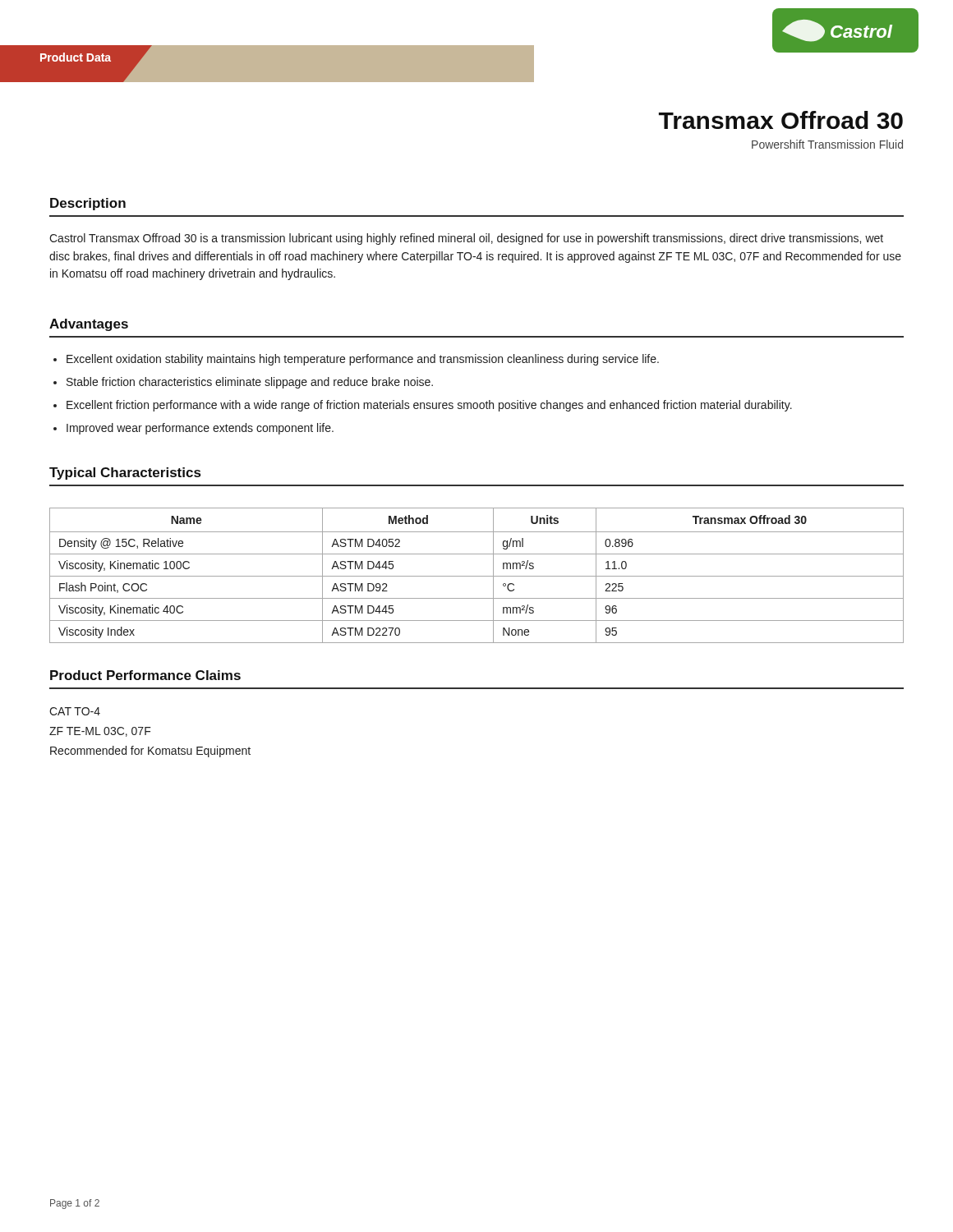953x1232 pixels.
Task: Find the list item that says "Excellent friction performance with a wide range"
Action: (x=429, y=405)
